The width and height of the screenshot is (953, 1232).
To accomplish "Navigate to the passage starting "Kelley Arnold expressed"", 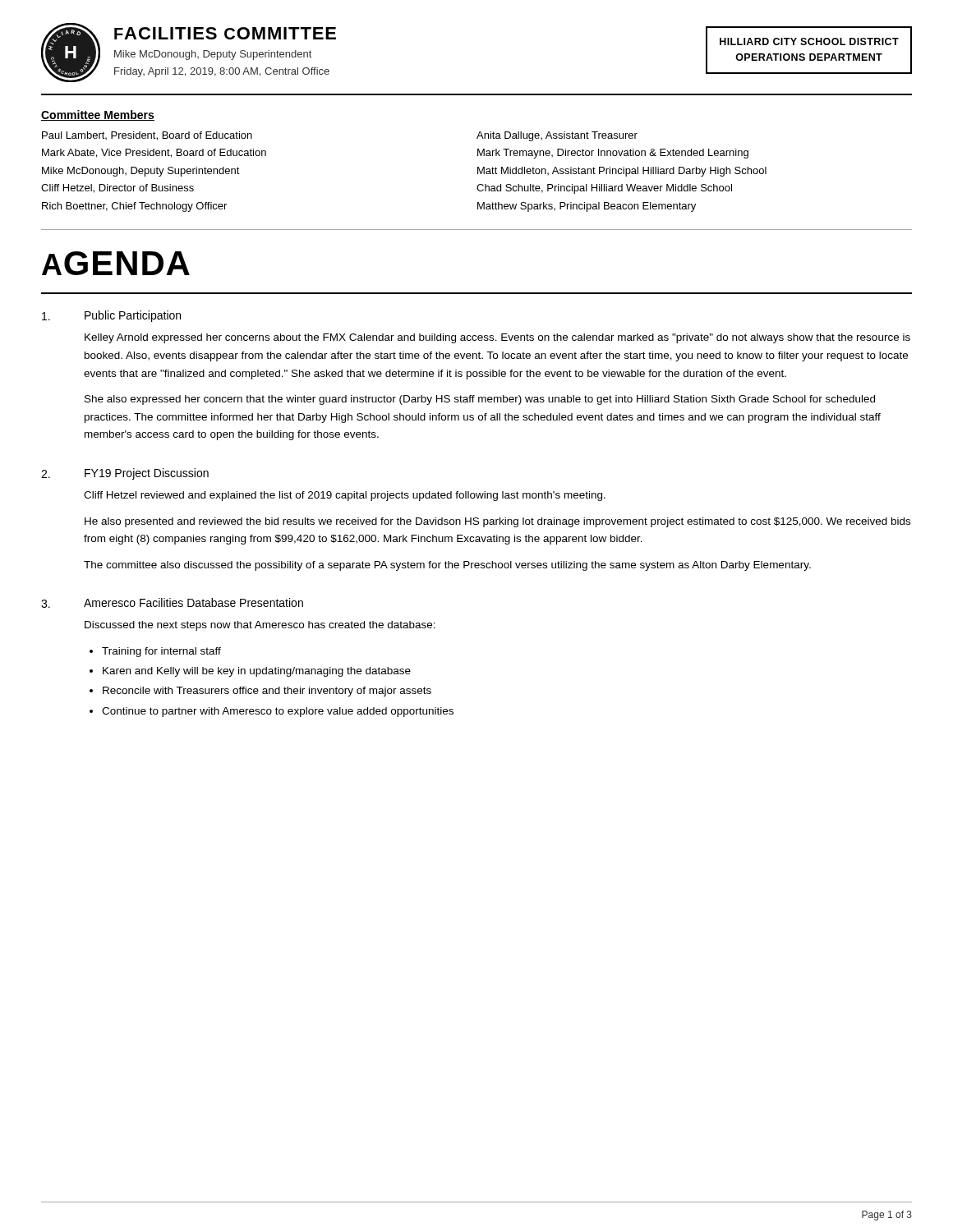I will tap(497, 355).
